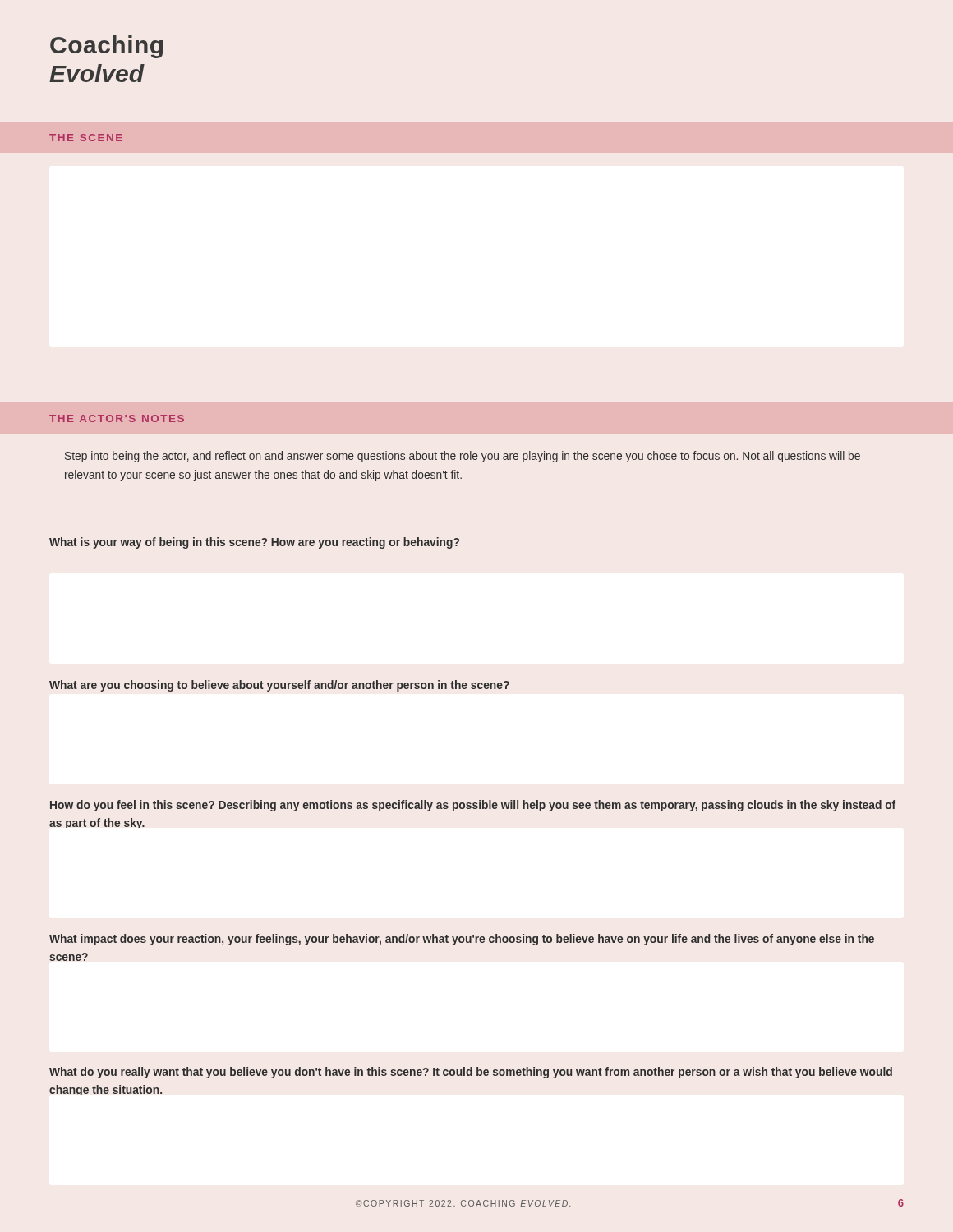Locate the block of text that opens with "How do you feel in this"
953x1232 pixels.
472,814
